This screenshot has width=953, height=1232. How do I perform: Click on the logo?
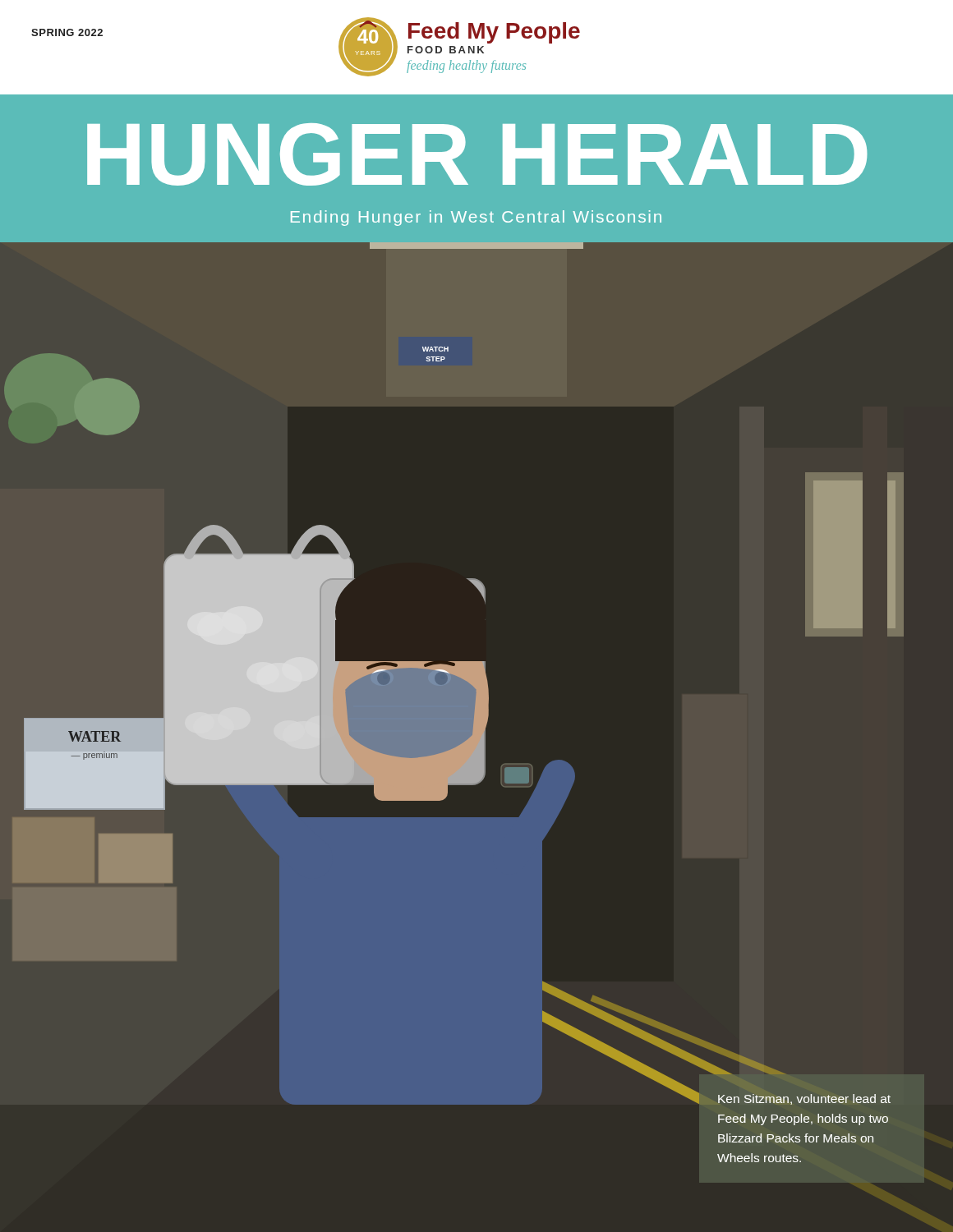(476, 47)
